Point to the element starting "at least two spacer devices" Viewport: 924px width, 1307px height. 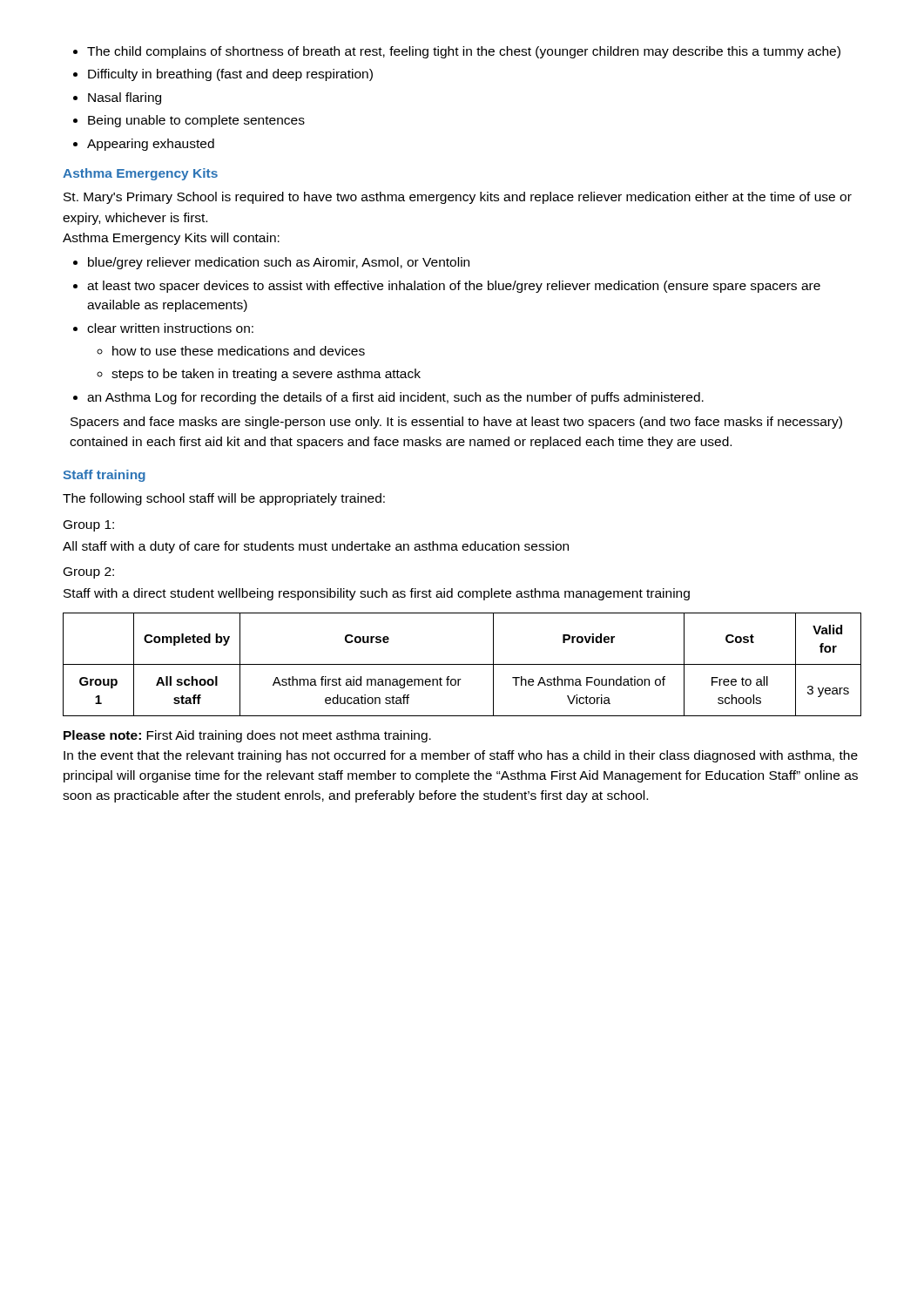(462, 295)
